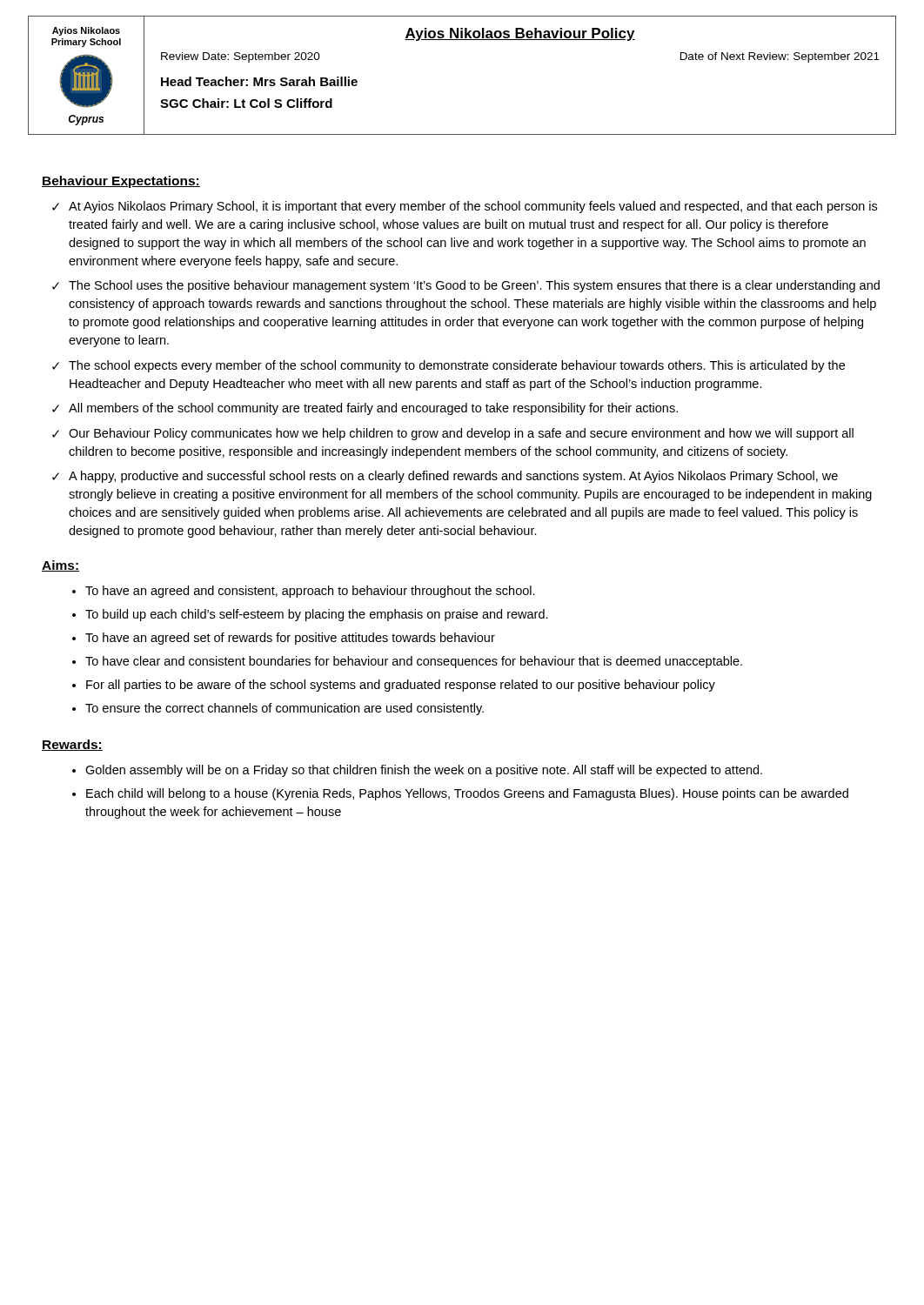Click on the list item with the text "✓ All members of the"
This screenshot has height=1305, width=924.
point(365,409)
